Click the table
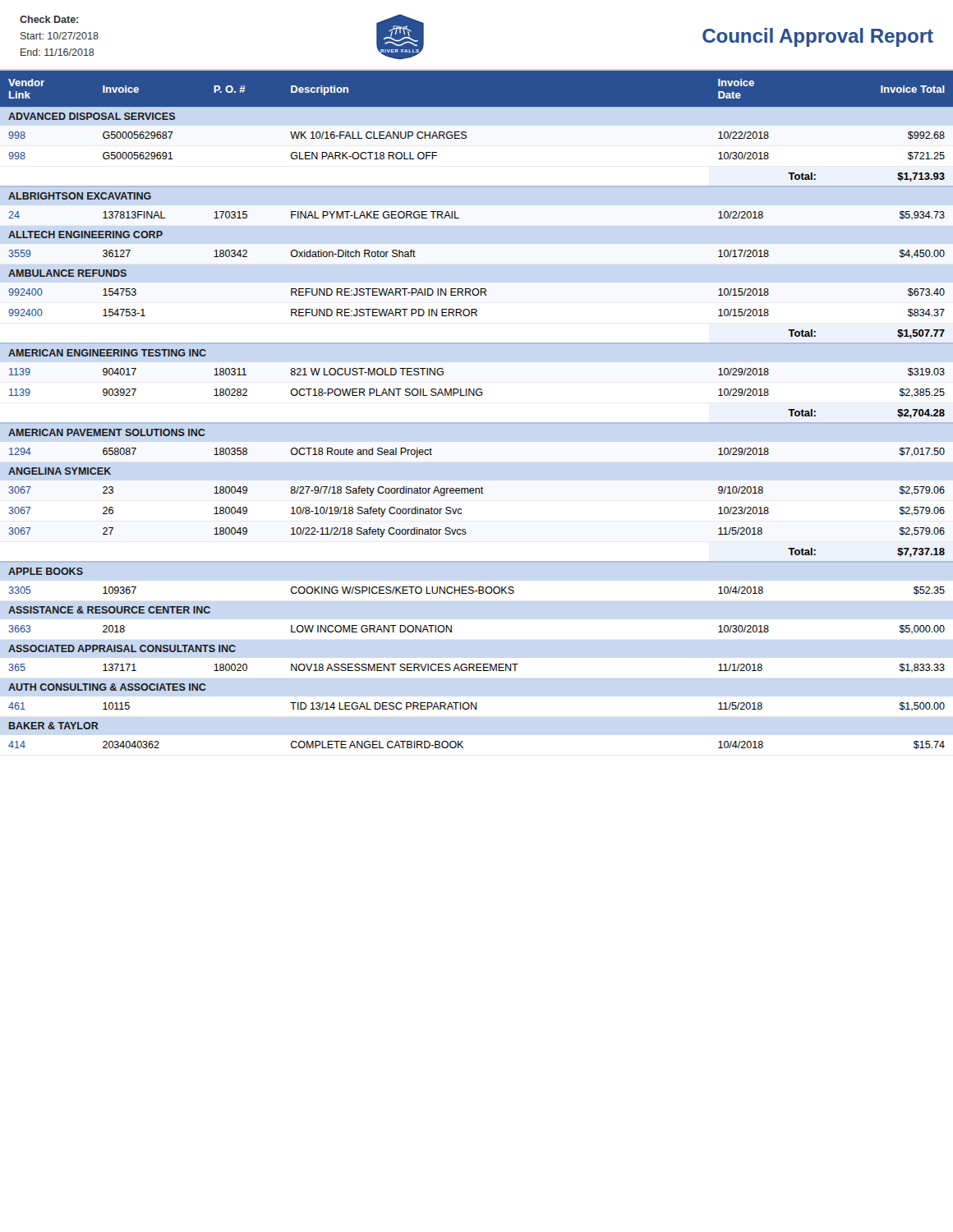The height and width of the screenshot is (1232, 953). 476,413
